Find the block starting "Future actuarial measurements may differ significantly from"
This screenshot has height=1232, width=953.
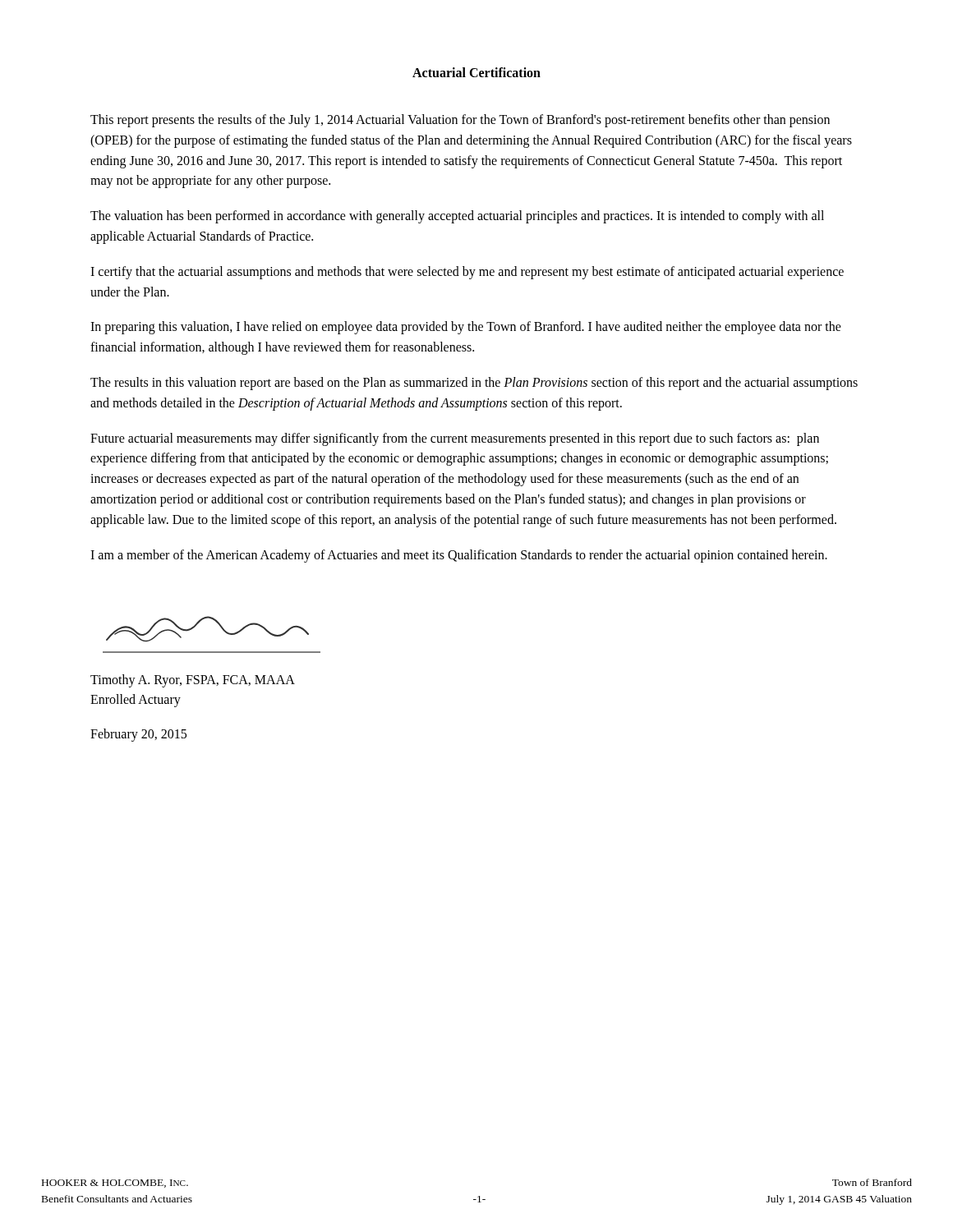[x=464, y=479]
